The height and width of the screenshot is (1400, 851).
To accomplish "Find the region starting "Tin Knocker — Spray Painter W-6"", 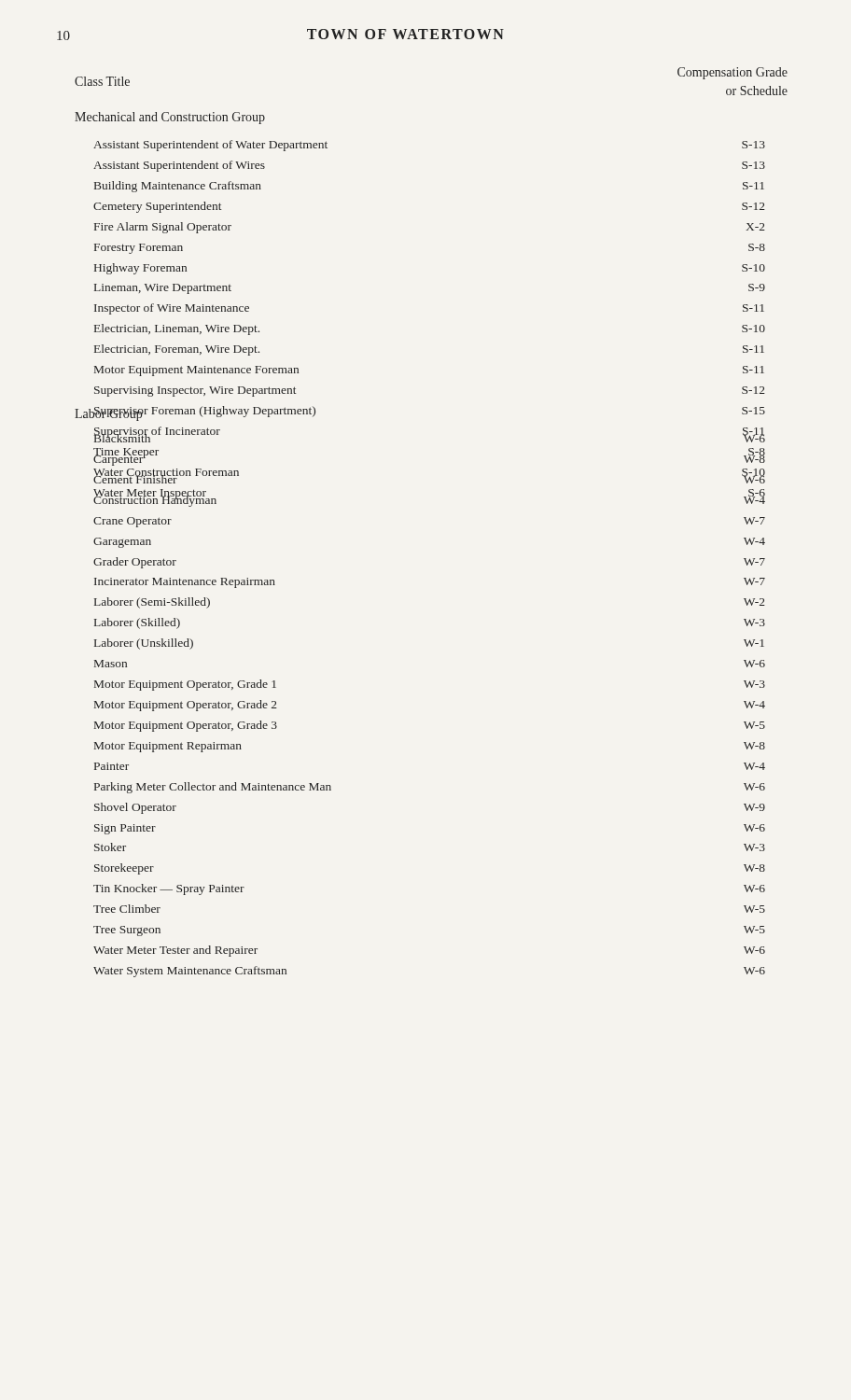I will [x=125, y=889].
